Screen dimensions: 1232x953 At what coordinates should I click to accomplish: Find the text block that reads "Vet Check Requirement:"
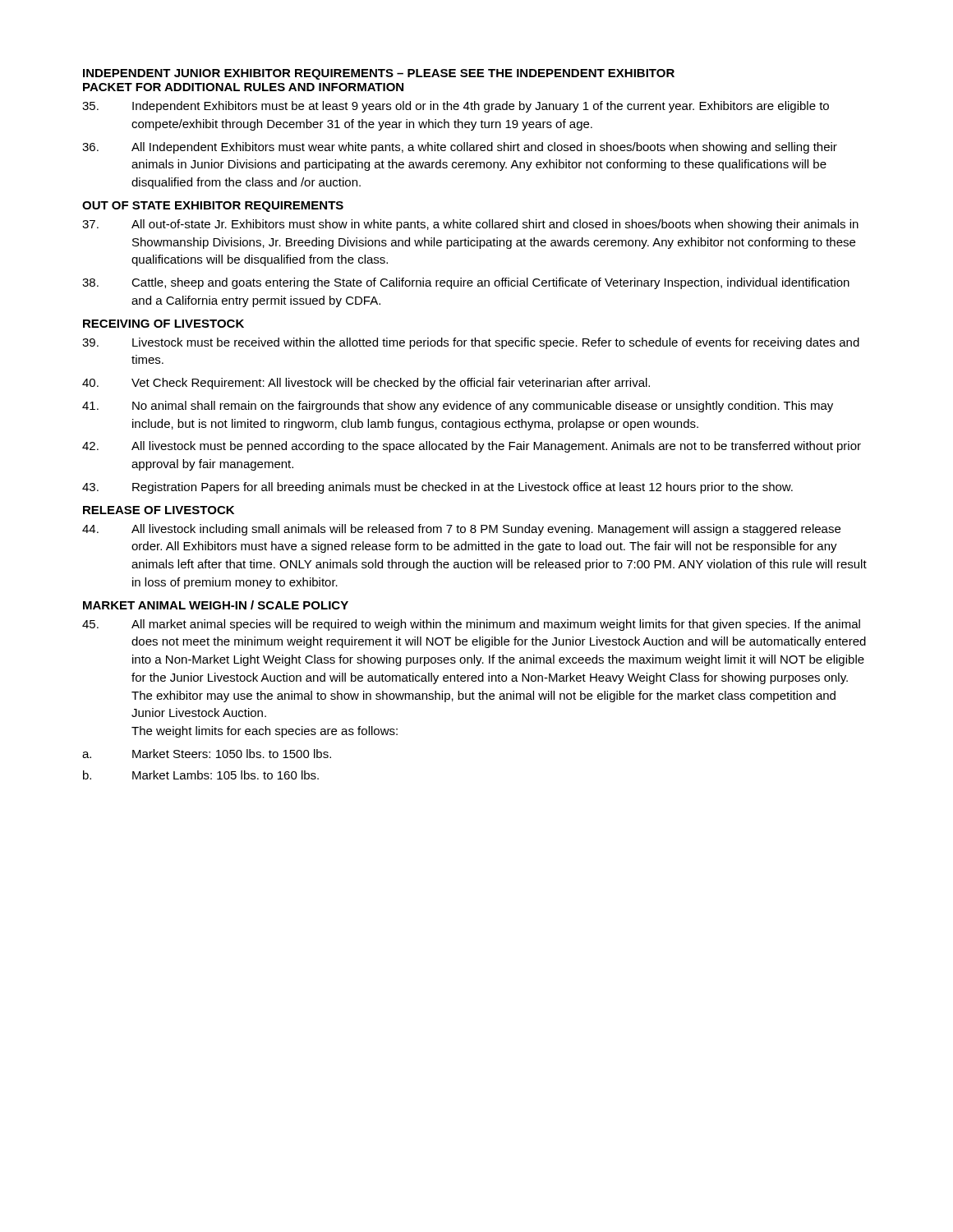click(476, 383)
